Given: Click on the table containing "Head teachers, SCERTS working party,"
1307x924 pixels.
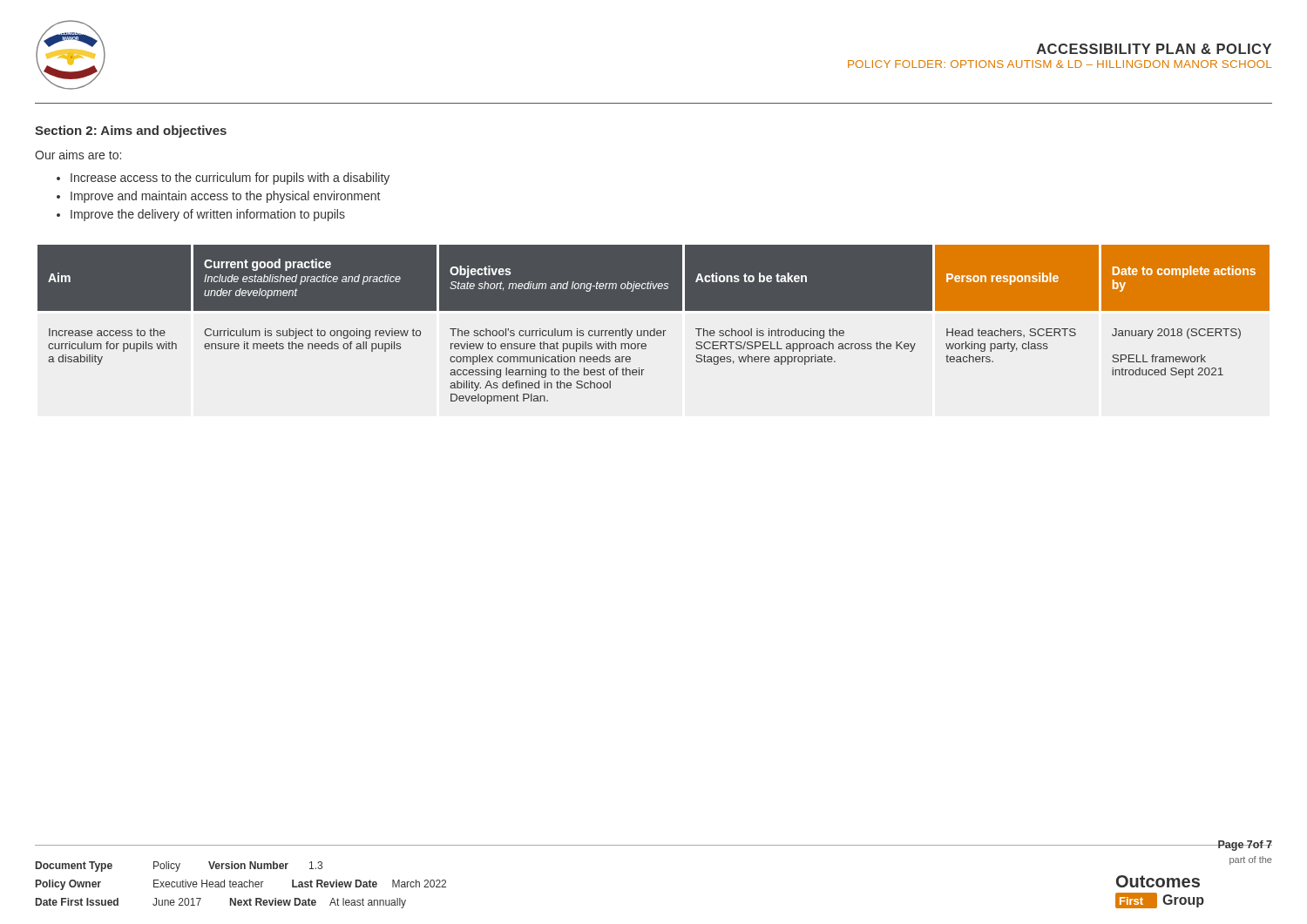Looking at the screenshot, I should point(654,330).
